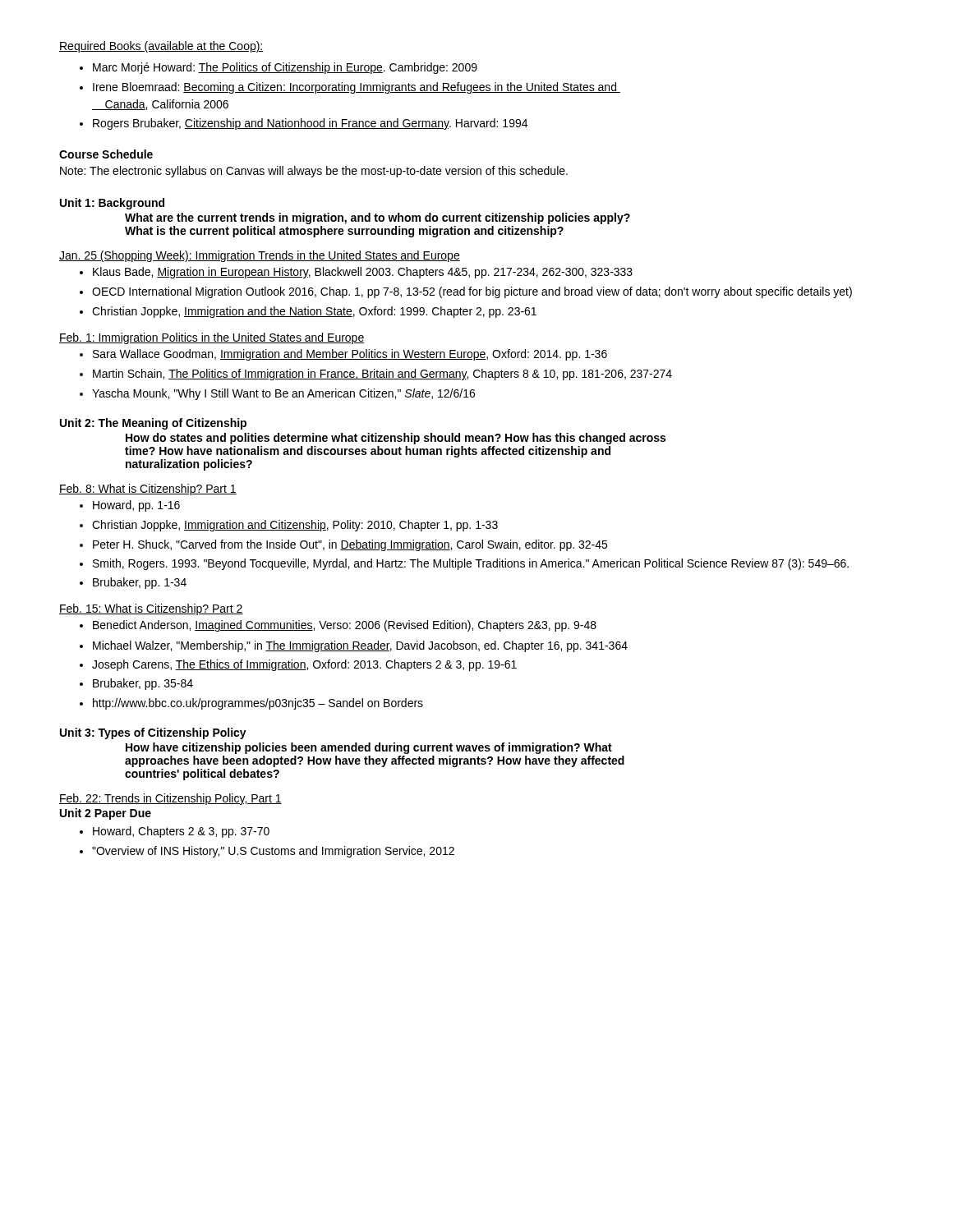Find the list item containing "Howard, Chapters 2 &"
The width and height of the screenshot is (953, 1232).
tap(175, 832)
